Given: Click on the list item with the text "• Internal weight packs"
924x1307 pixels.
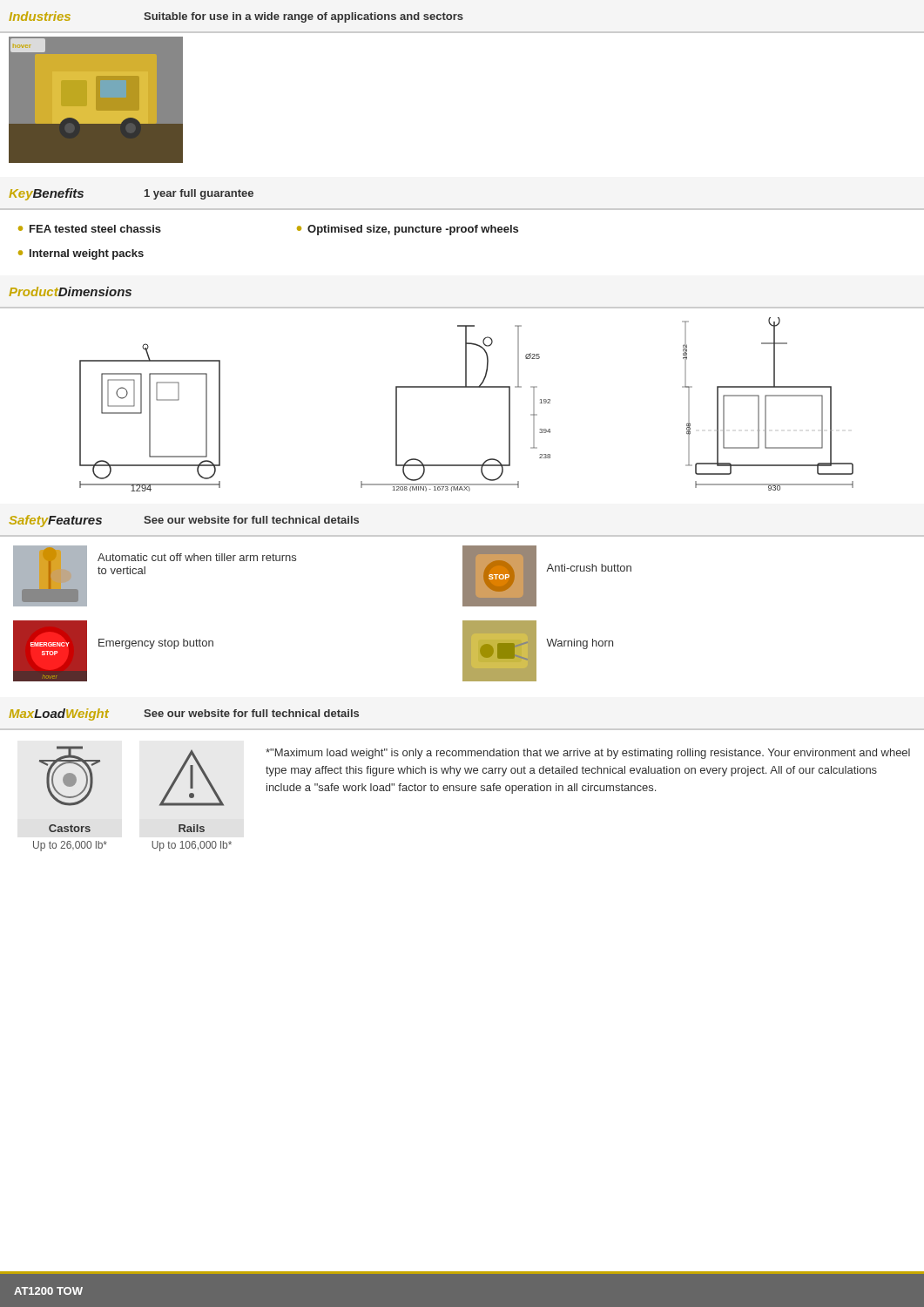Looking at the screenshot, I should tap(81, 253).
